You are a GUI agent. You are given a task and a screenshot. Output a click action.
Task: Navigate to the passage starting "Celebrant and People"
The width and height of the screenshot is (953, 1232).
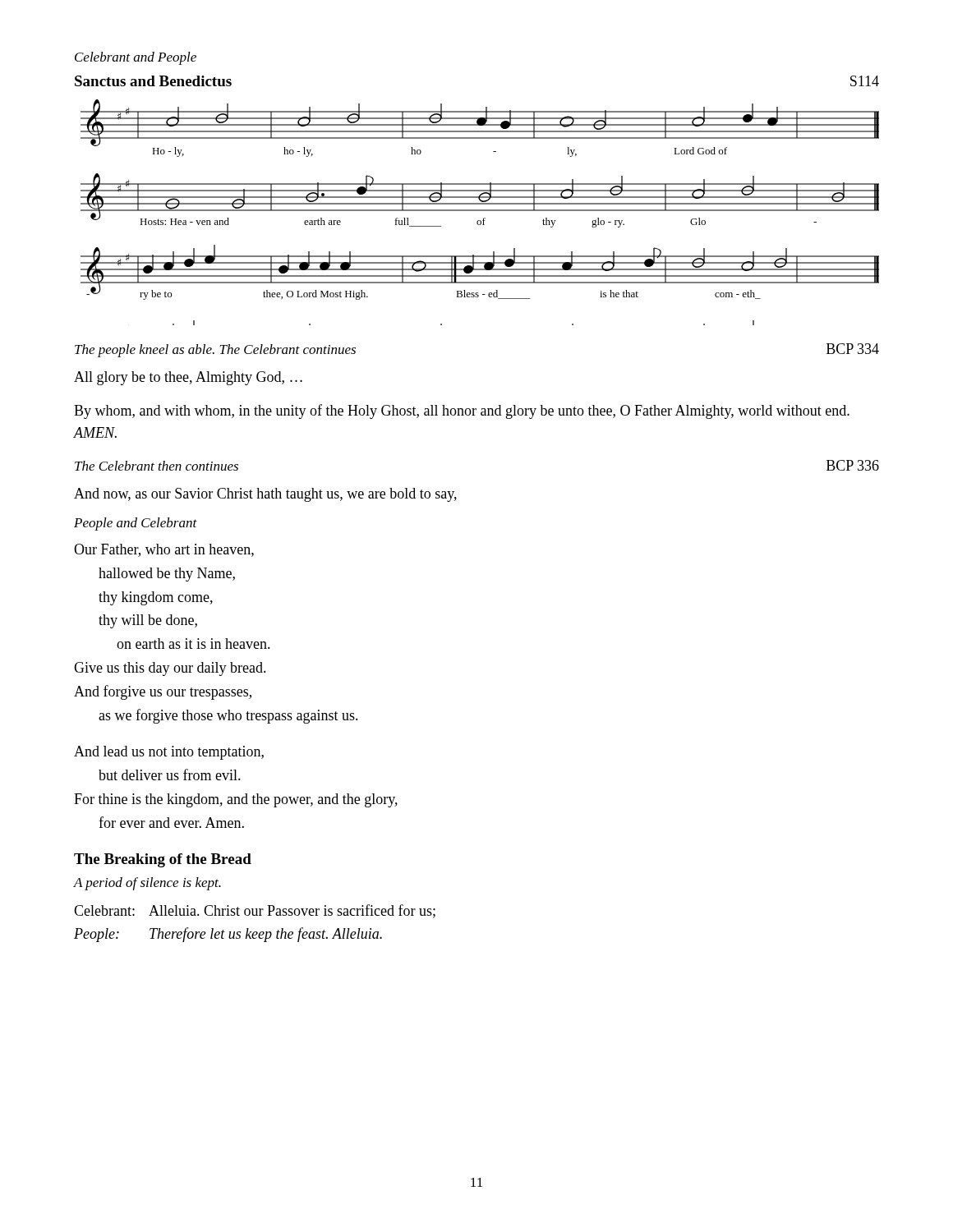pos(135,57)
